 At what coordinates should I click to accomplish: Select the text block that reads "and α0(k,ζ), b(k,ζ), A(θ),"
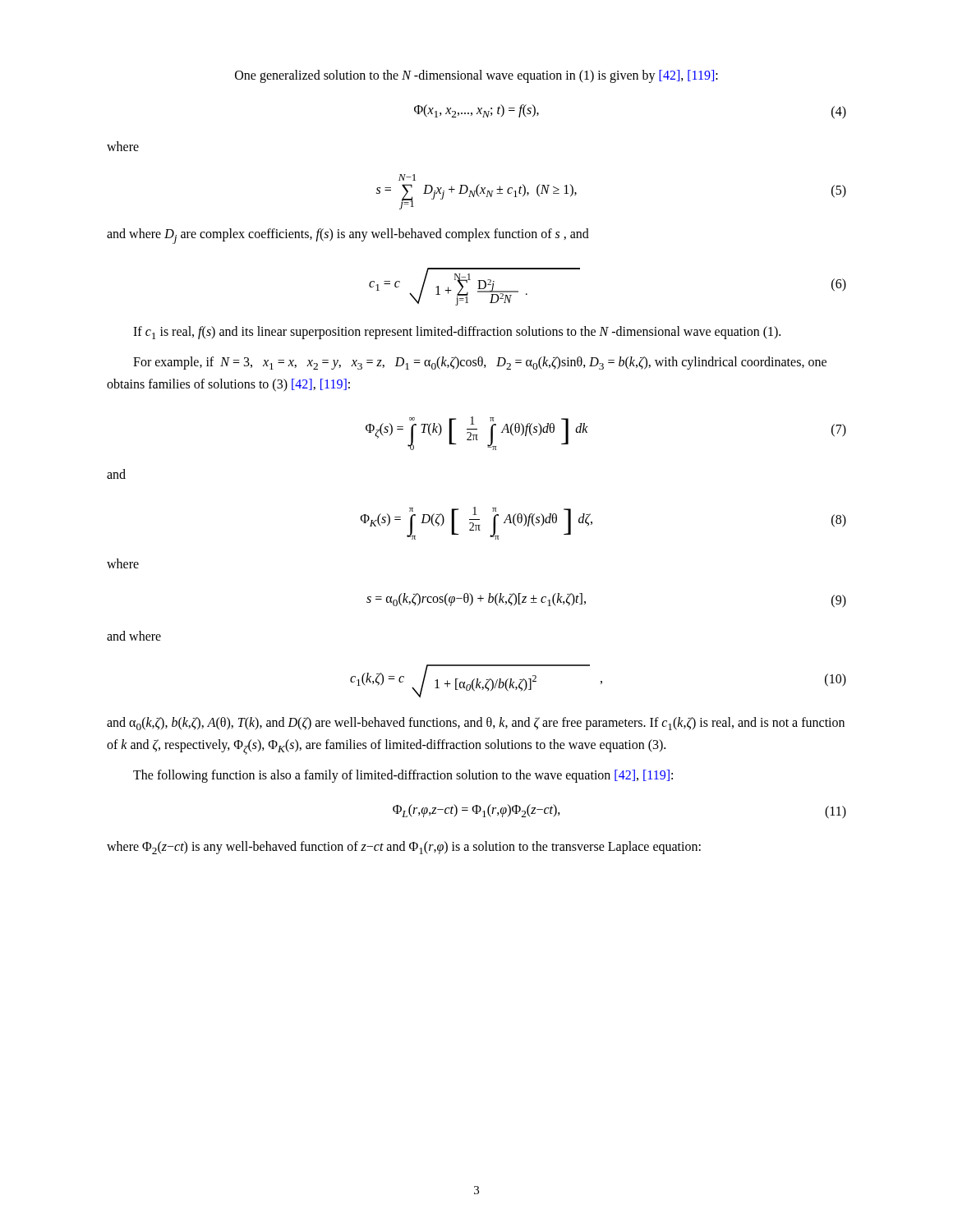tap(476, 735)
